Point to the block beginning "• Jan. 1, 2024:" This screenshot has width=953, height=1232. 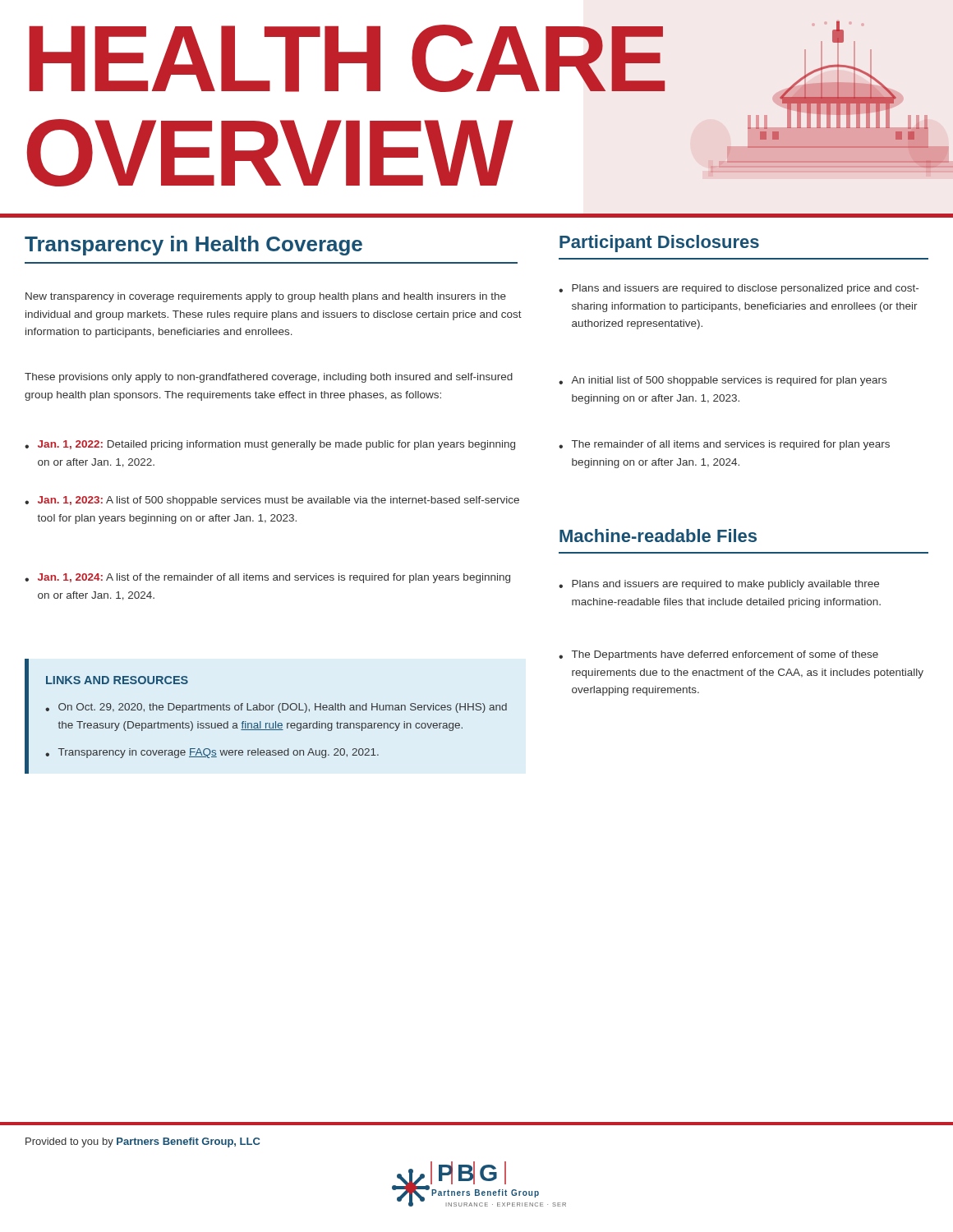[x=275, y=586]
